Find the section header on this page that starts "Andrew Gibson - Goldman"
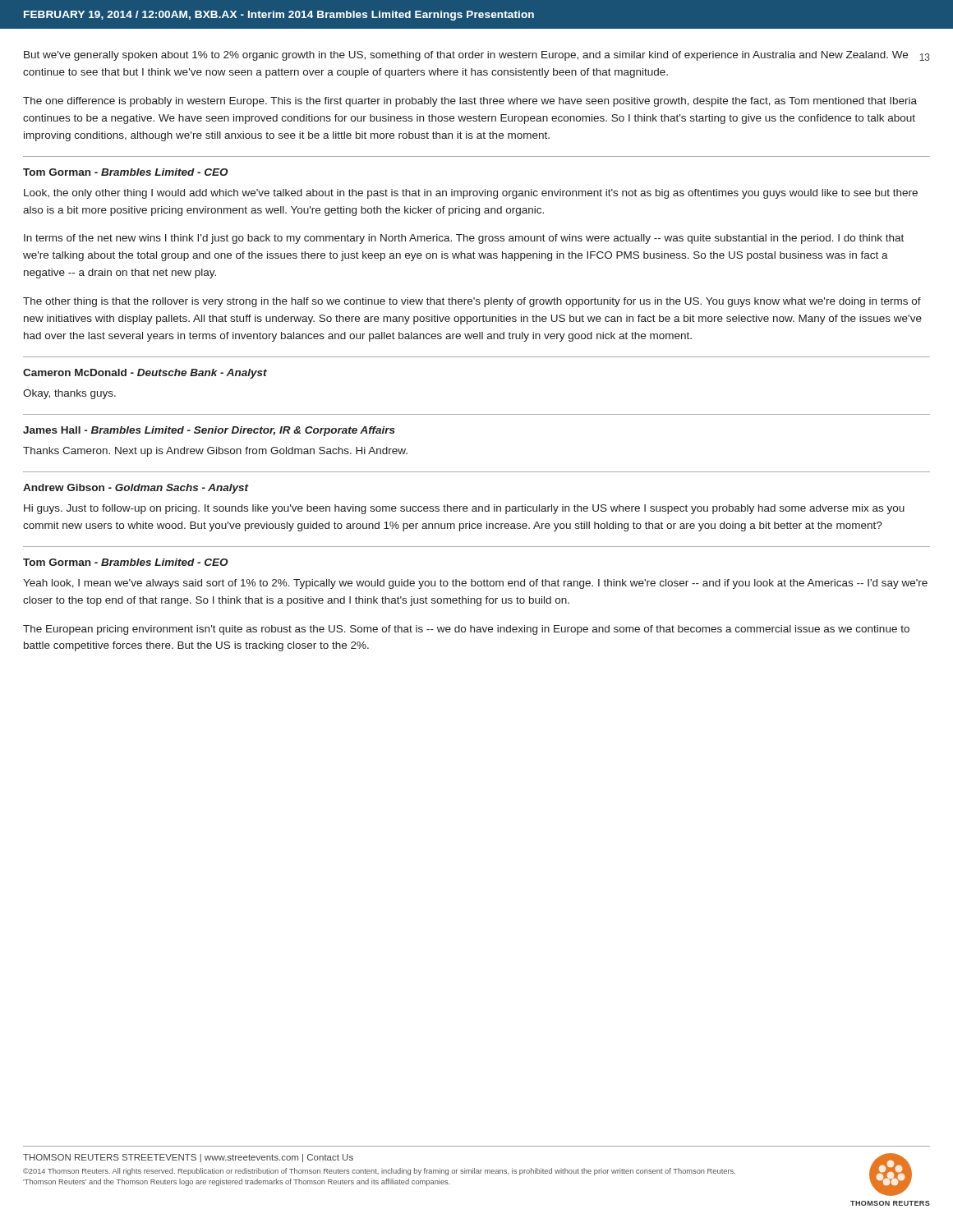Image resolution: width=953 pixels, height=1232 pixels. [136, 487]
